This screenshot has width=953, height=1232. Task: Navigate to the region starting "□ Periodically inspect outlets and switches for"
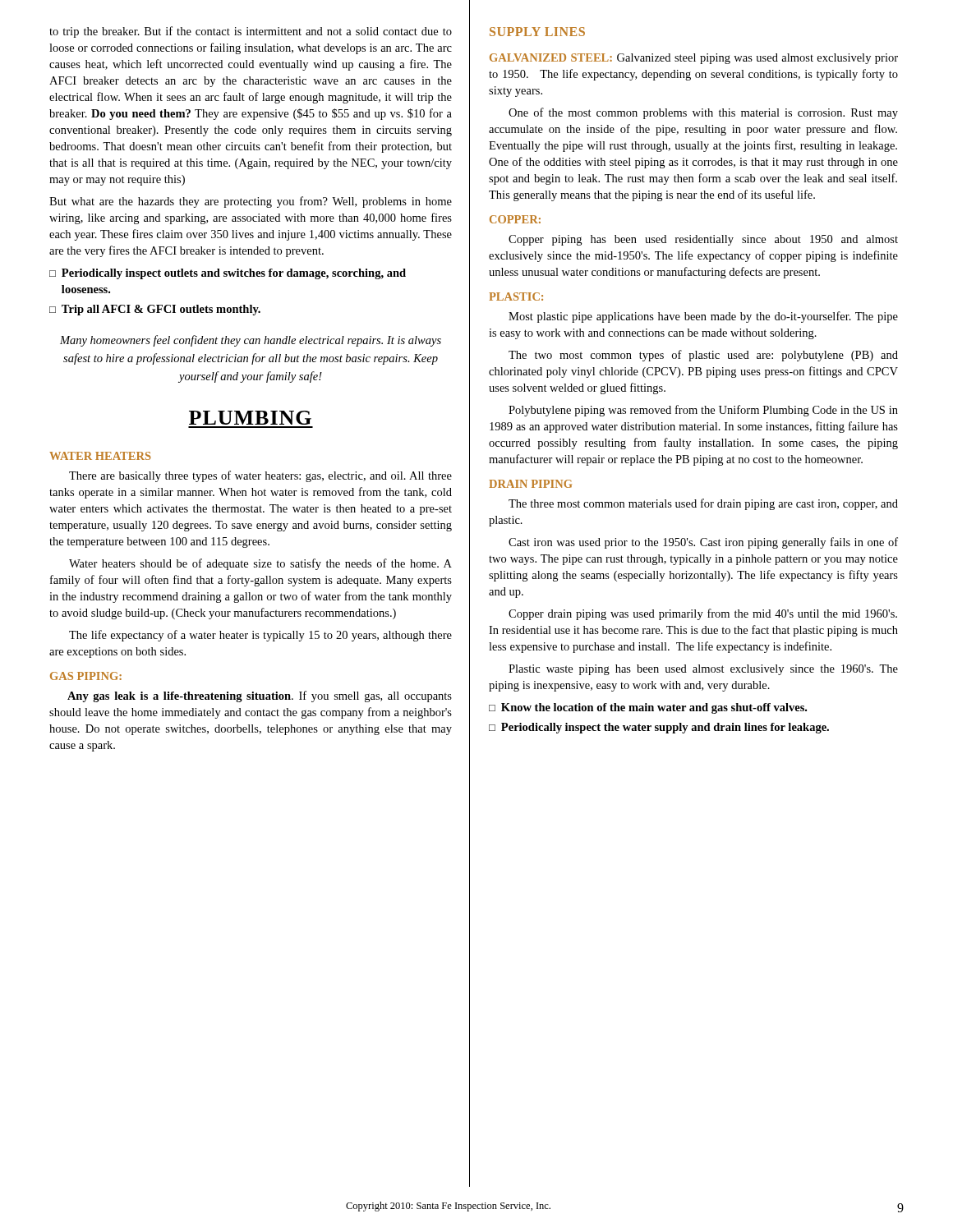(251, 281)
